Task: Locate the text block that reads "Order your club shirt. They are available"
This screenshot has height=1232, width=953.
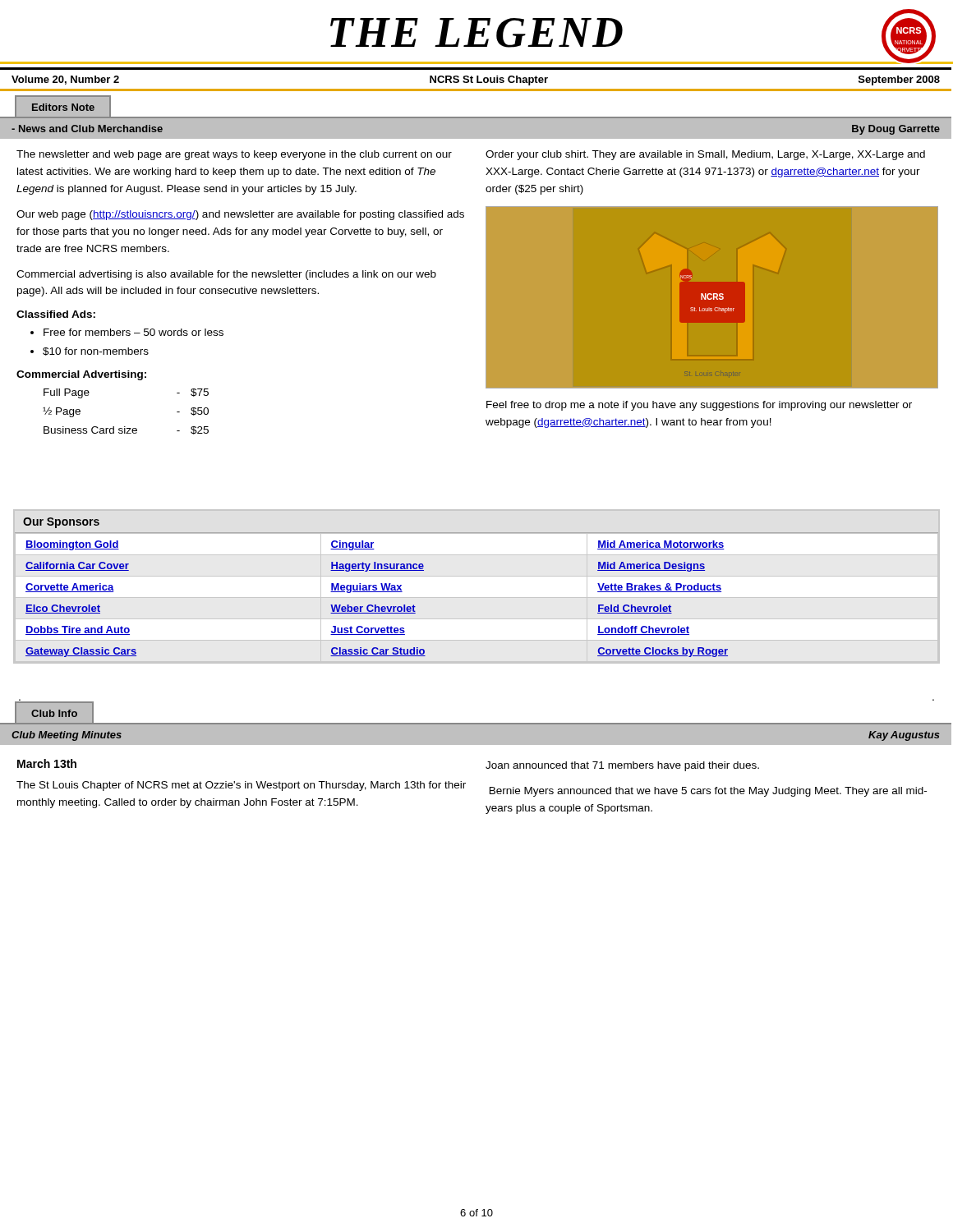Action: click(706, 171)
